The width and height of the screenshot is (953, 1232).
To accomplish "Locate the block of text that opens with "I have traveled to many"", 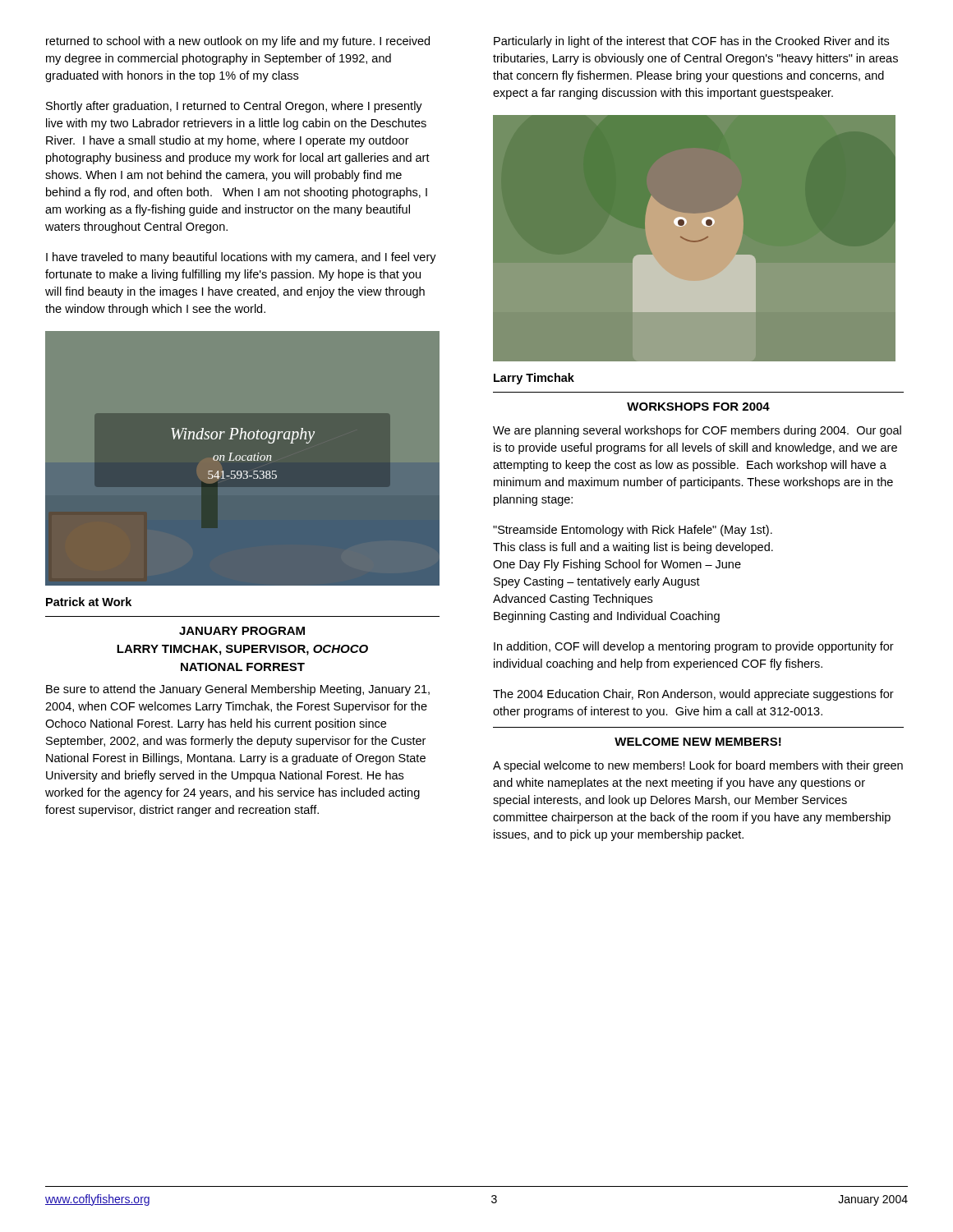I will [x=240, y=283].
